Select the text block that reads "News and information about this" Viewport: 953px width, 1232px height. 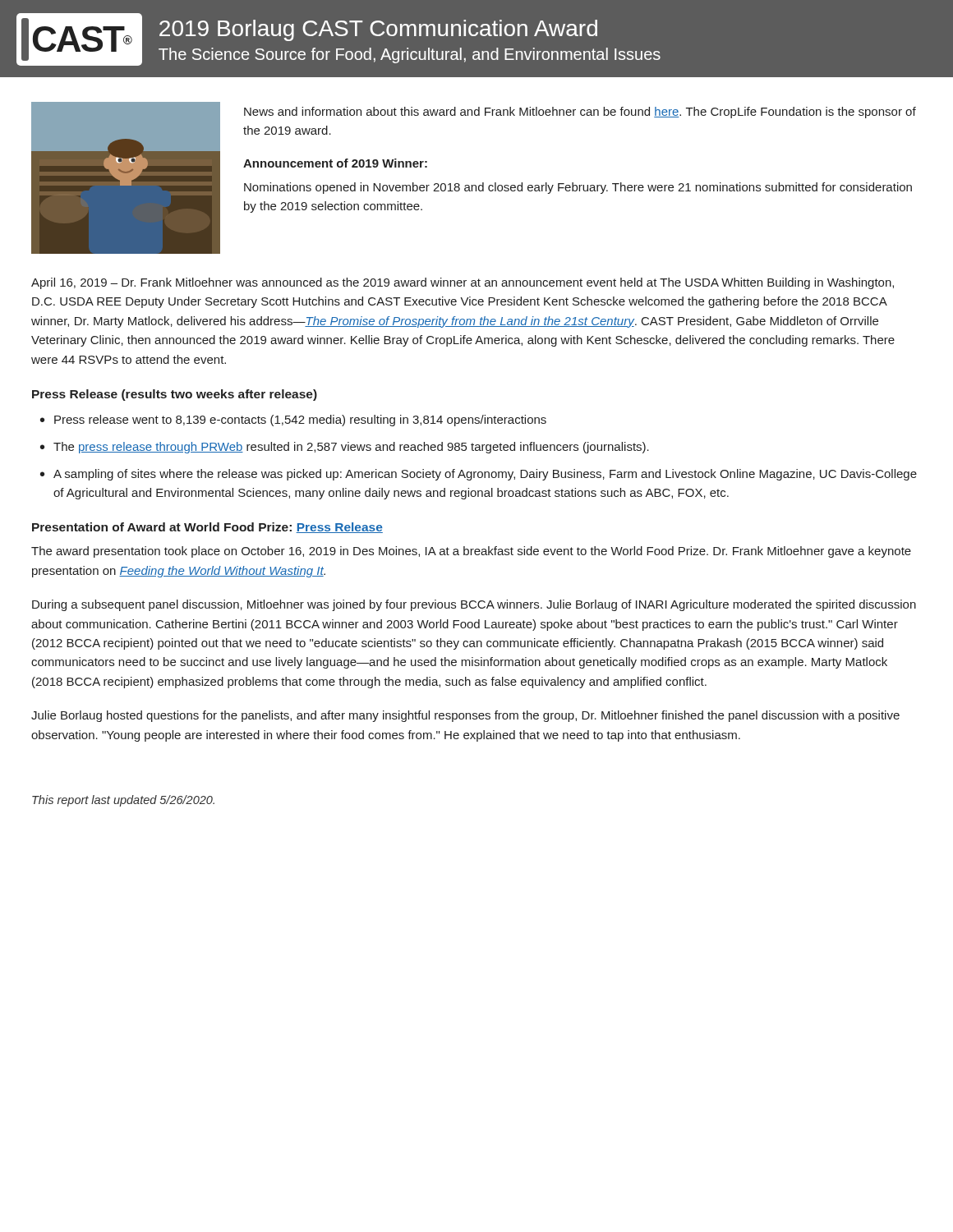(579, 121)
